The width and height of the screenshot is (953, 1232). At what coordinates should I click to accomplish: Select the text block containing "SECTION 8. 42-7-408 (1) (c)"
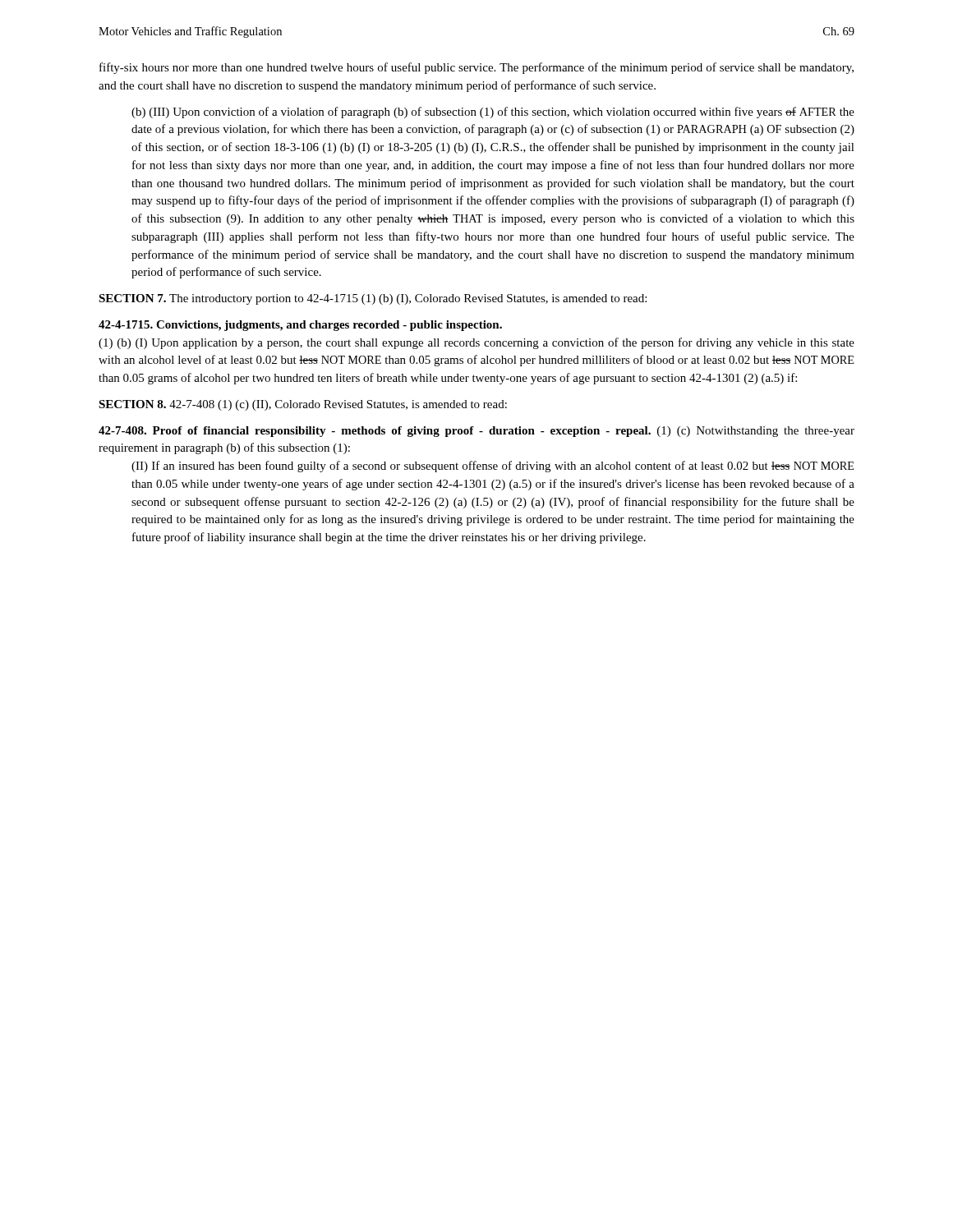tap(476, 405)
